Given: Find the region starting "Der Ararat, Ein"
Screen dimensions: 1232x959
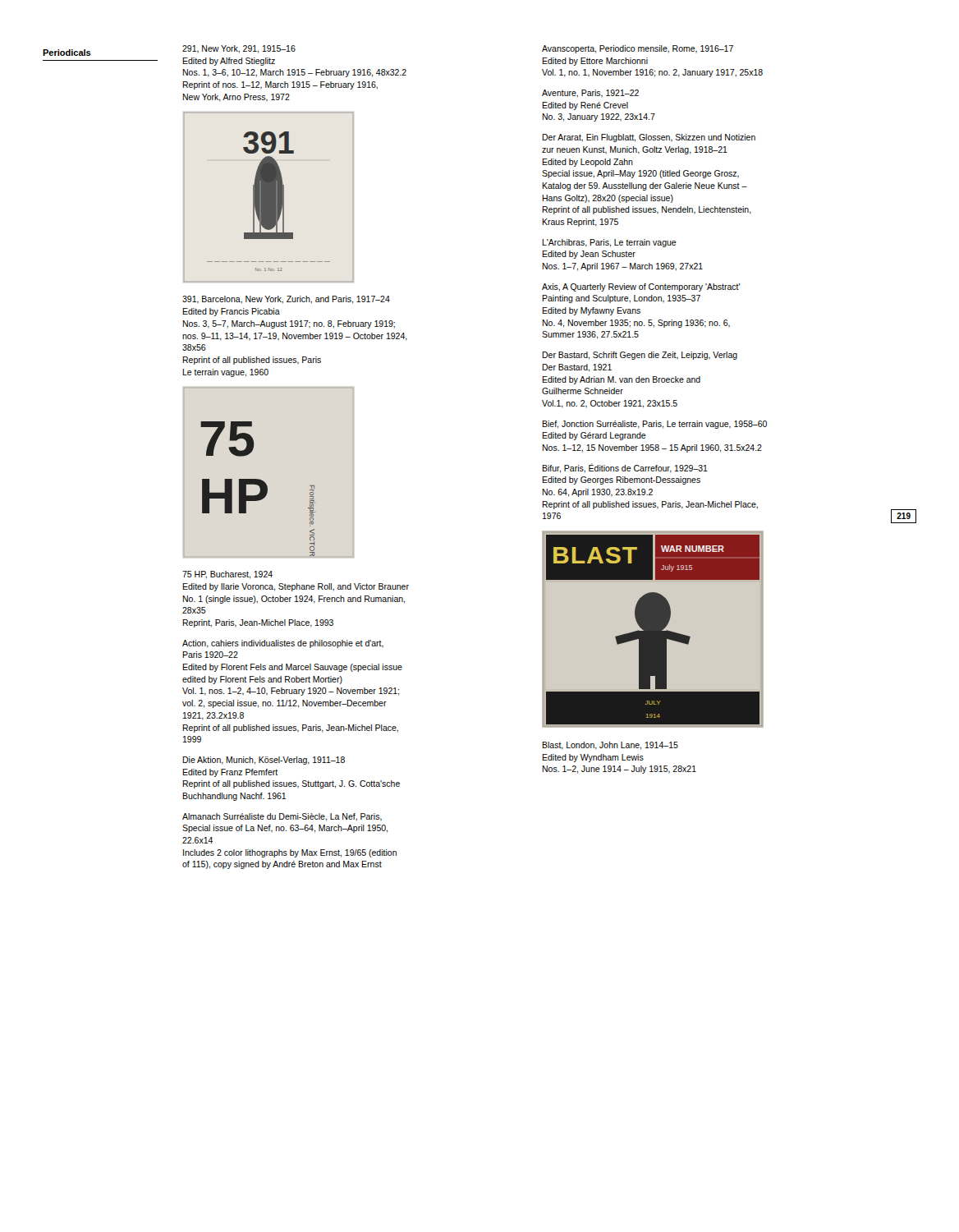Looking at the screenshot, I should pyautogui.click(x=731, y=180).
